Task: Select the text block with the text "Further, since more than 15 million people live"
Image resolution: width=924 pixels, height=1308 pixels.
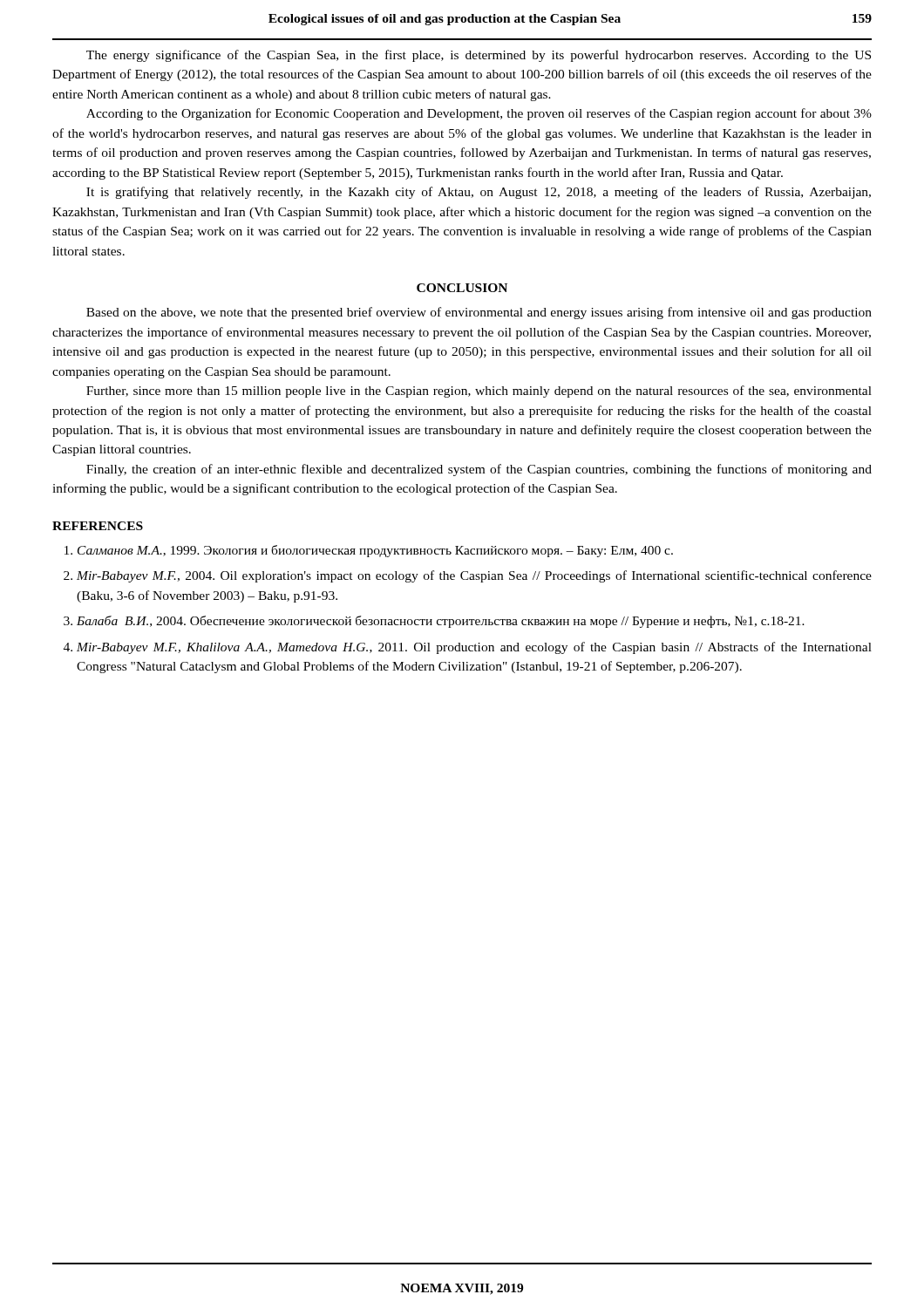Action: [462, 420]
